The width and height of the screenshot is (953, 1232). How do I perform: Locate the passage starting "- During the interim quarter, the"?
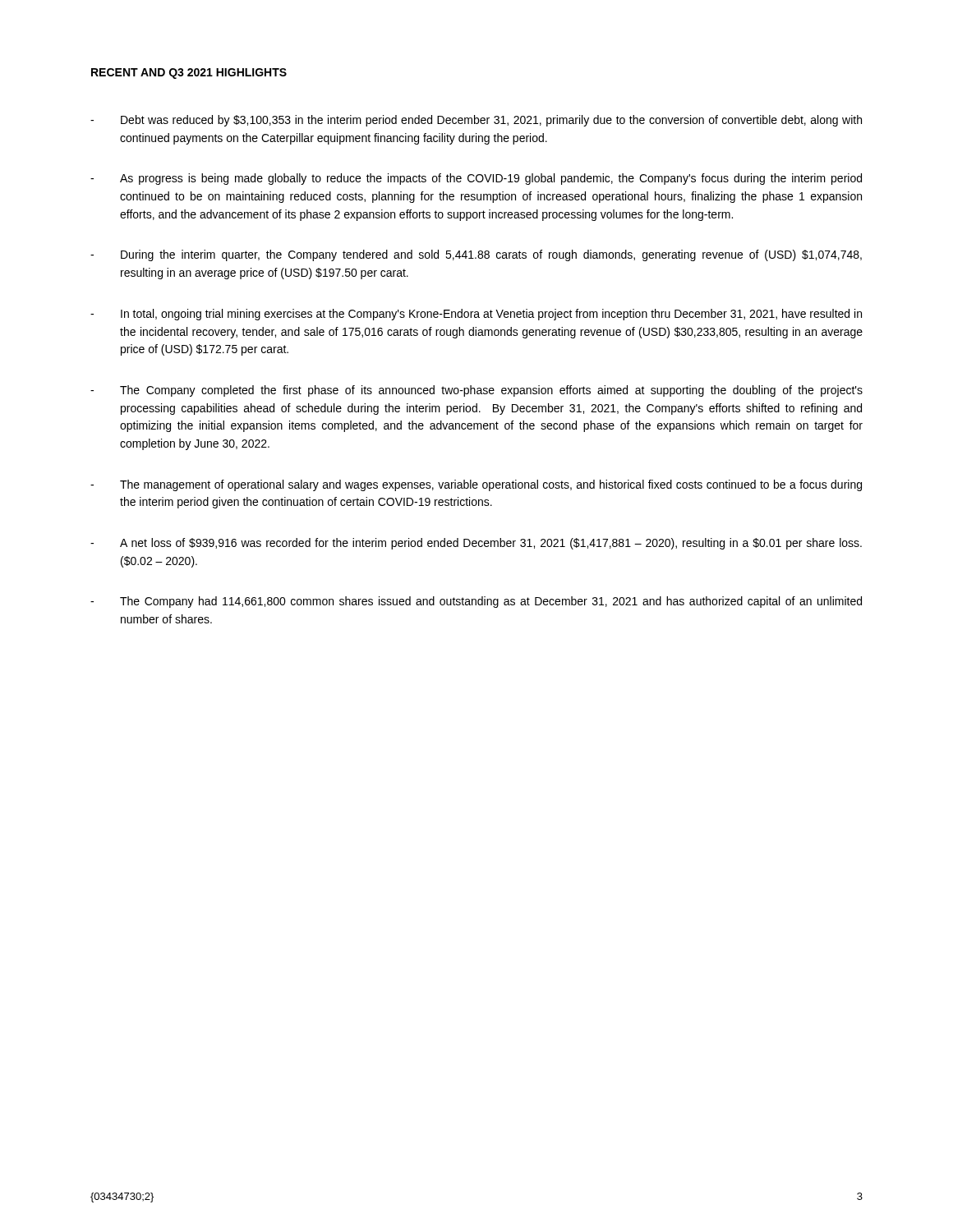coord(476,265)
